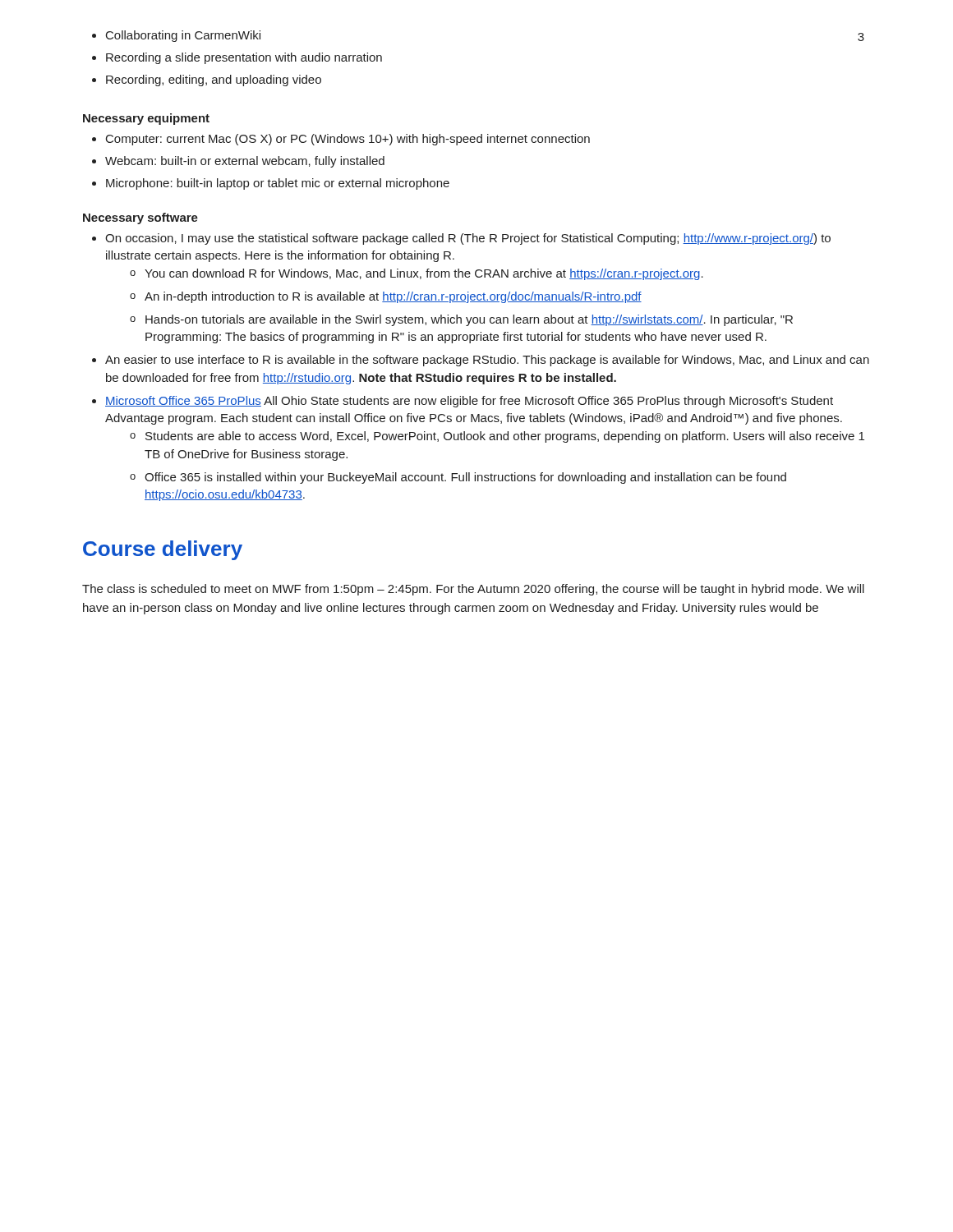
Task: Click where it says "Course delivery"
Action: tap(162, 549)
